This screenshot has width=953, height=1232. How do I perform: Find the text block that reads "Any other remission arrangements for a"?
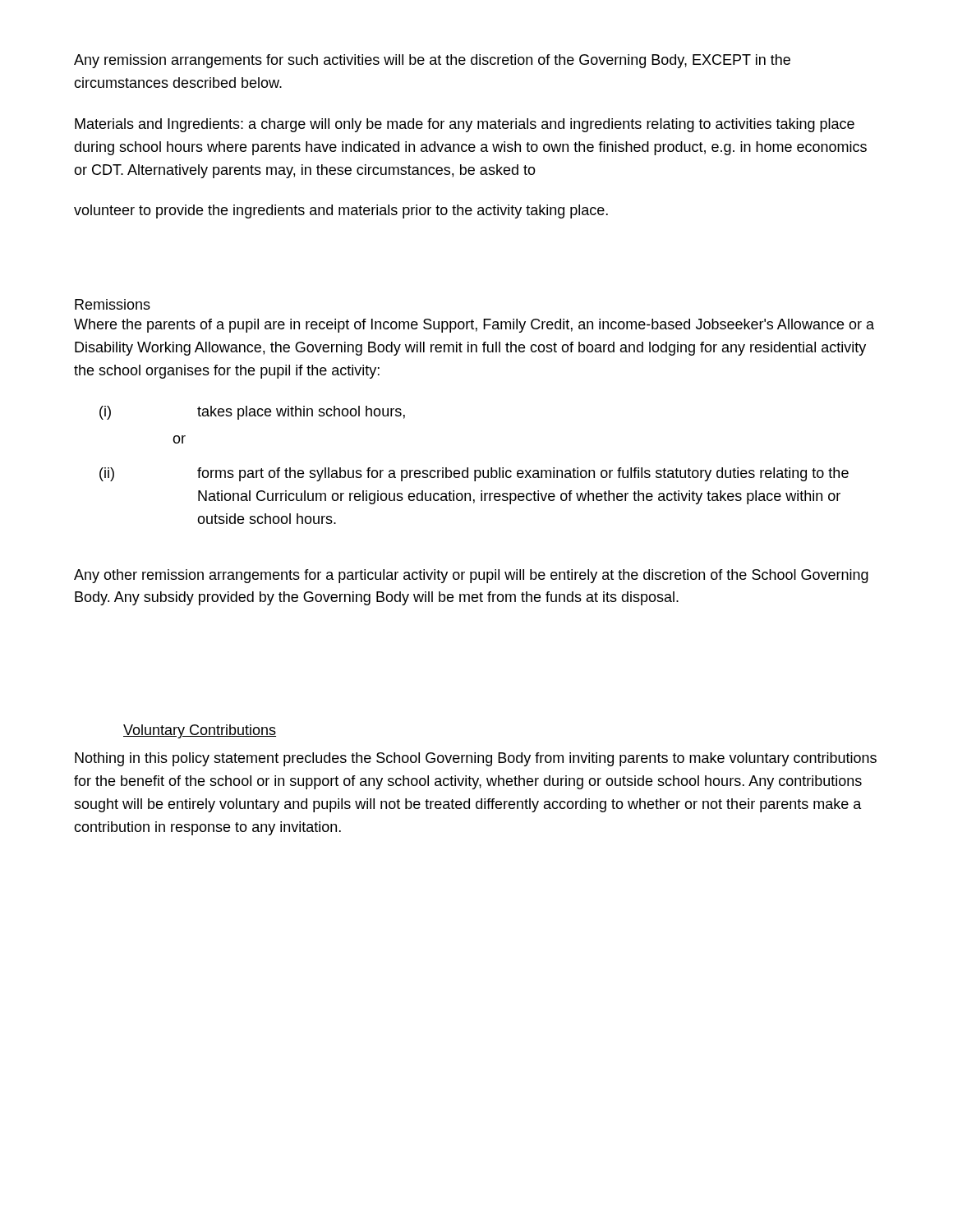coord(471,586)
